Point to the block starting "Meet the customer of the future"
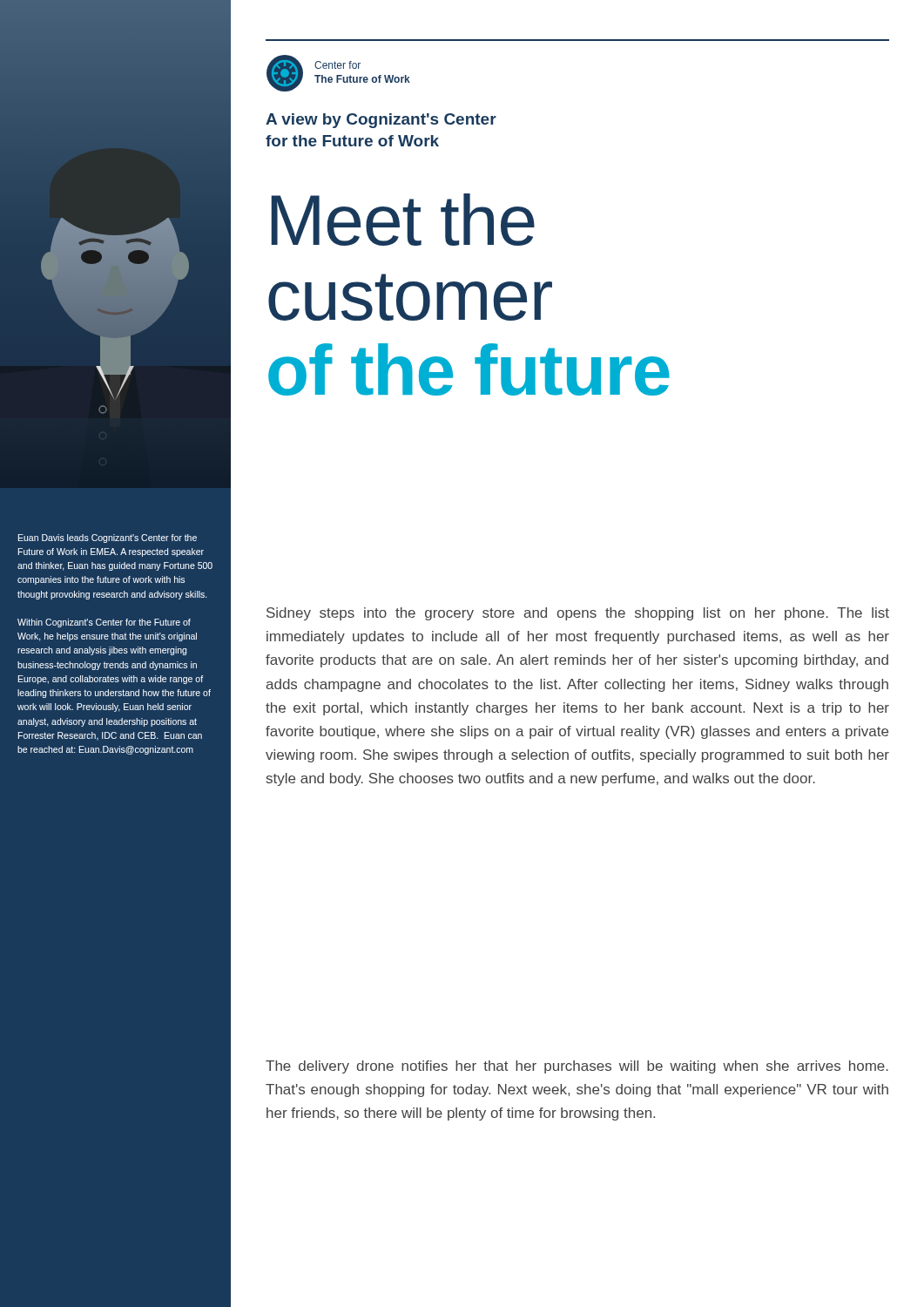Viewport: 924px width, 1307px height. (x=577, y=296)
